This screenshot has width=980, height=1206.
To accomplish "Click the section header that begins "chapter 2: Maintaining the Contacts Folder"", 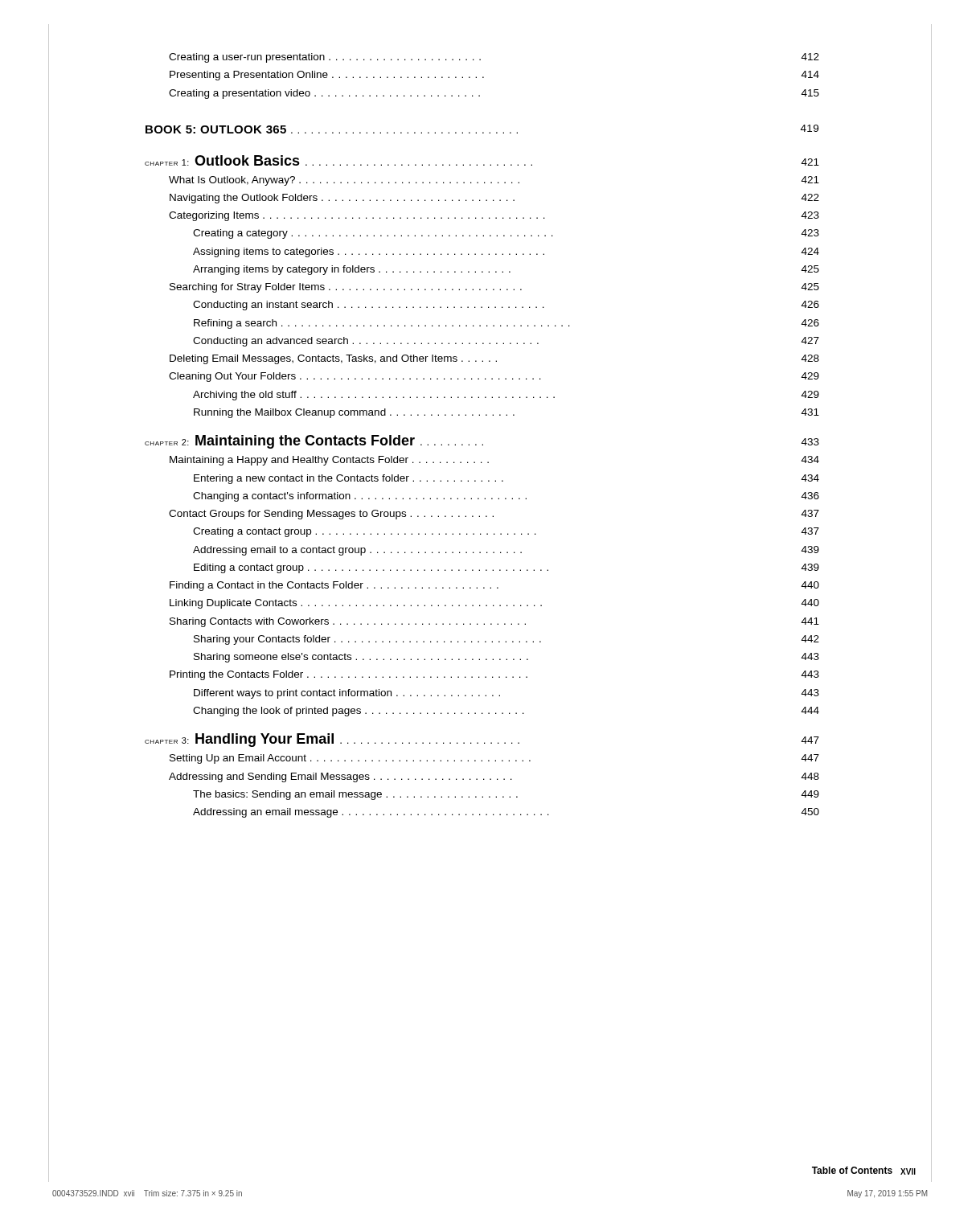I will click(482, 441).
